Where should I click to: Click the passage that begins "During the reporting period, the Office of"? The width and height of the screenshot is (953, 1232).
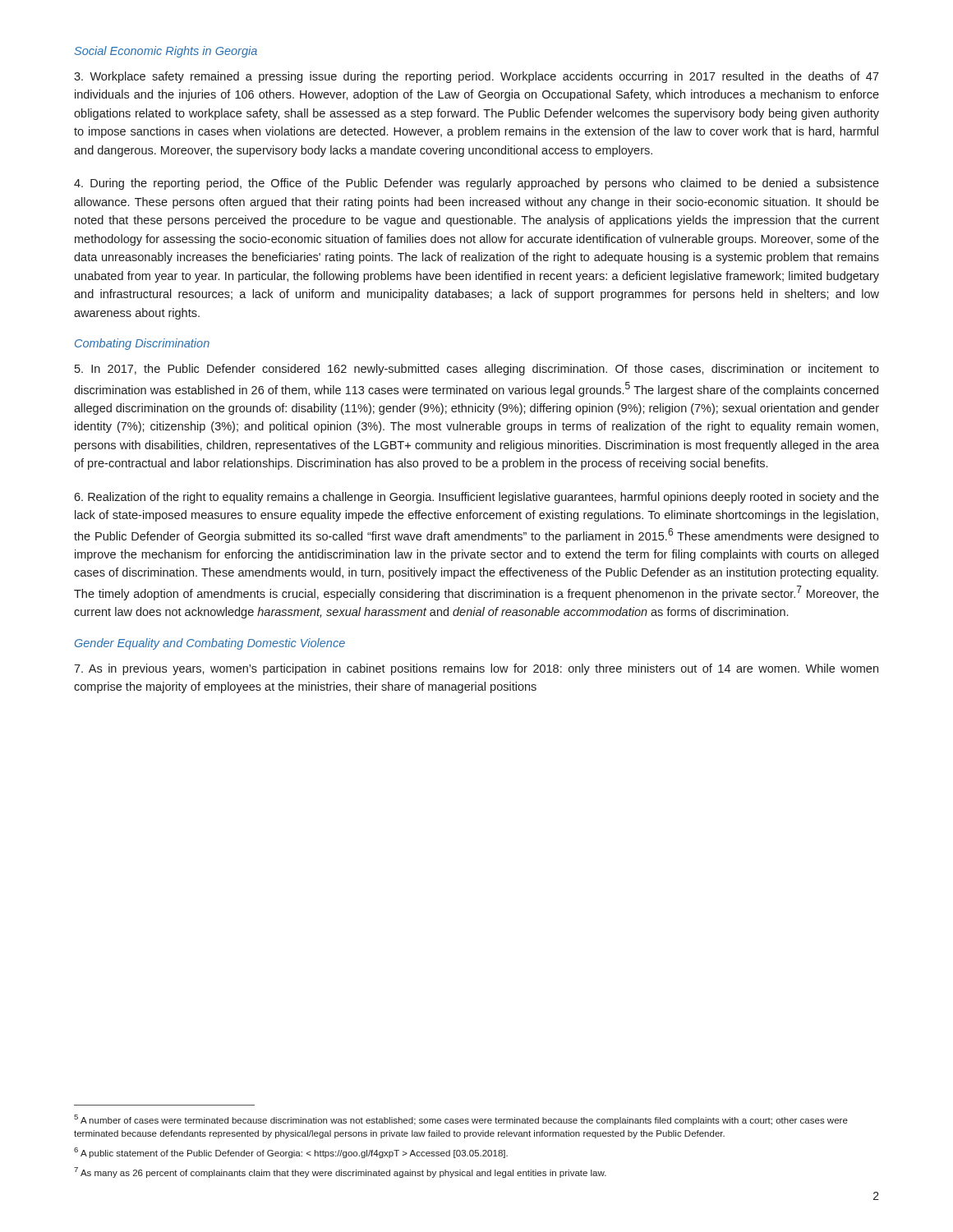(x=476, y=248)
